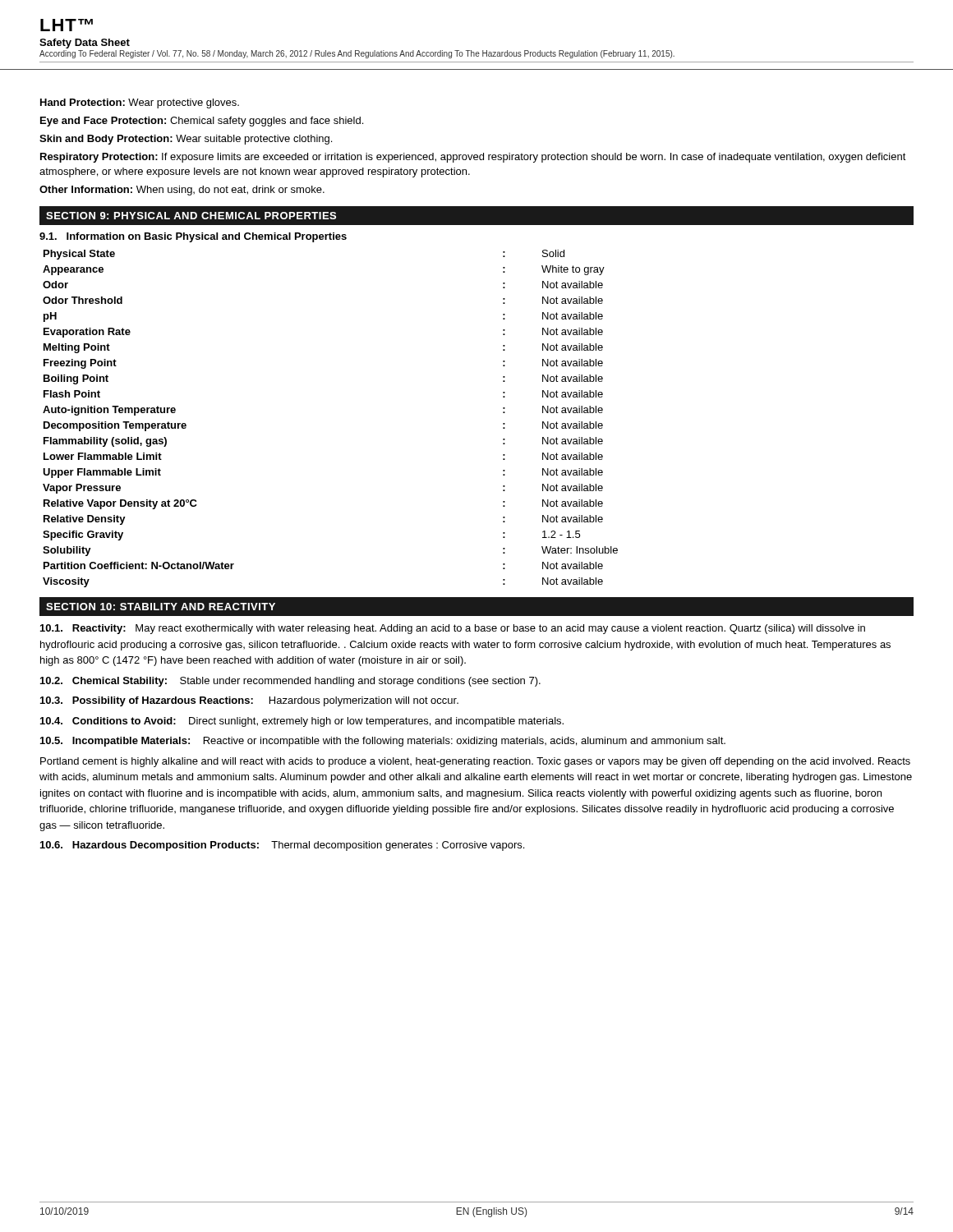Click the section header that begins "9.1. Information on Basic"
This screenshot has height=1232, width=953.
tap(193, 236)
